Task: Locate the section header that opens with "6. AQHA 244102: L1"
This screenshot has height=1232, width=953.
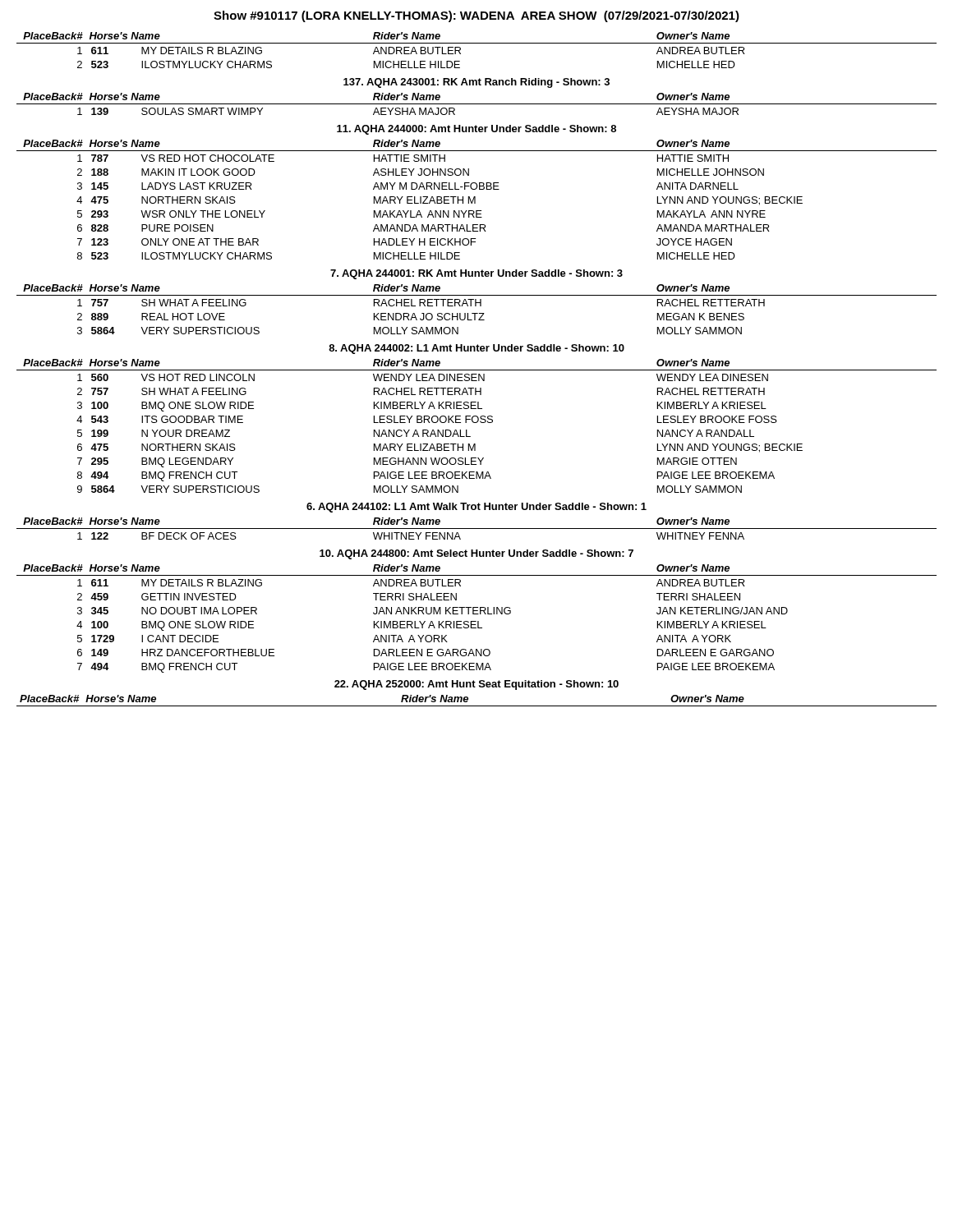Action: click(x=476, y=506)
